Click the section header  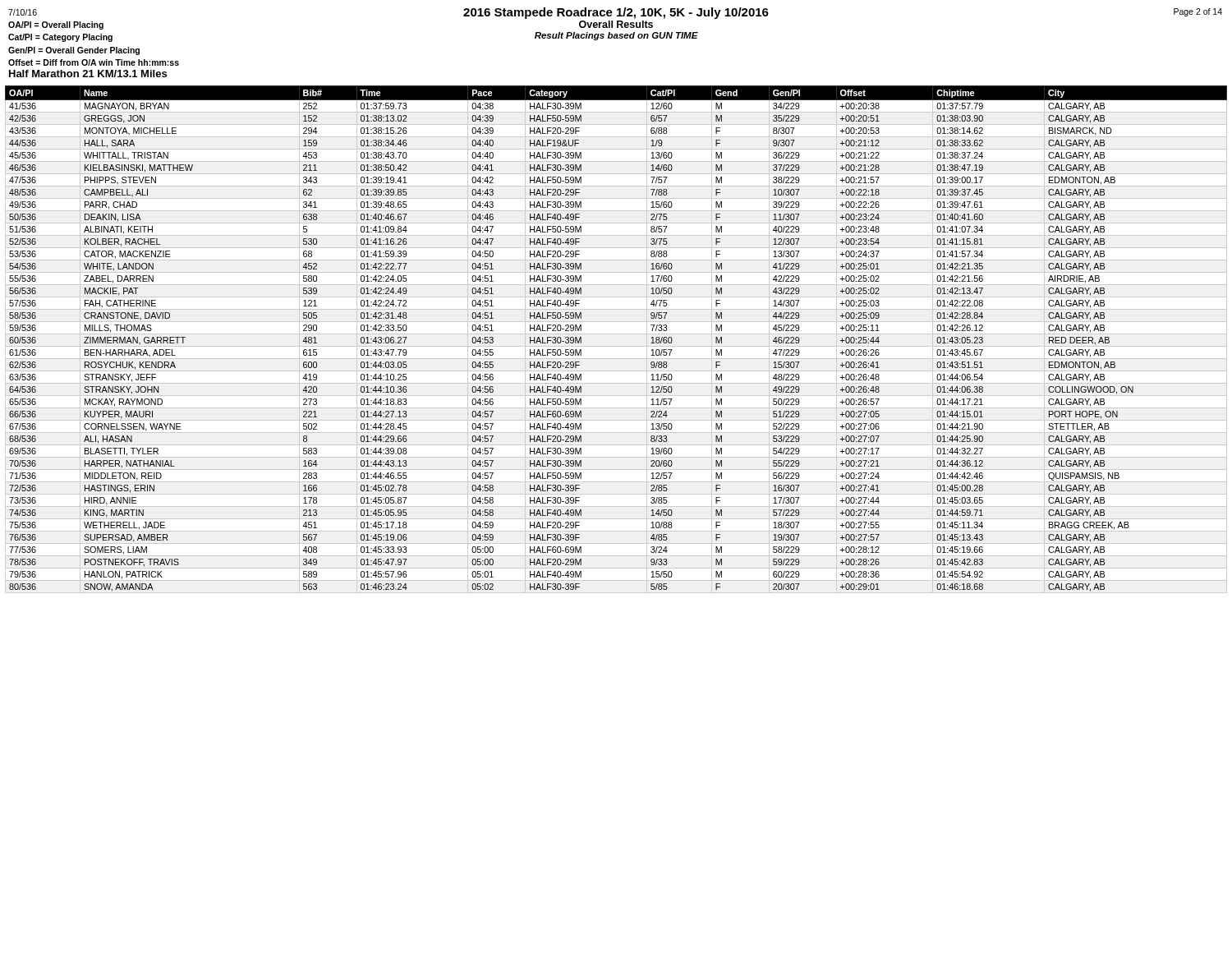click(x=88, y=74)
